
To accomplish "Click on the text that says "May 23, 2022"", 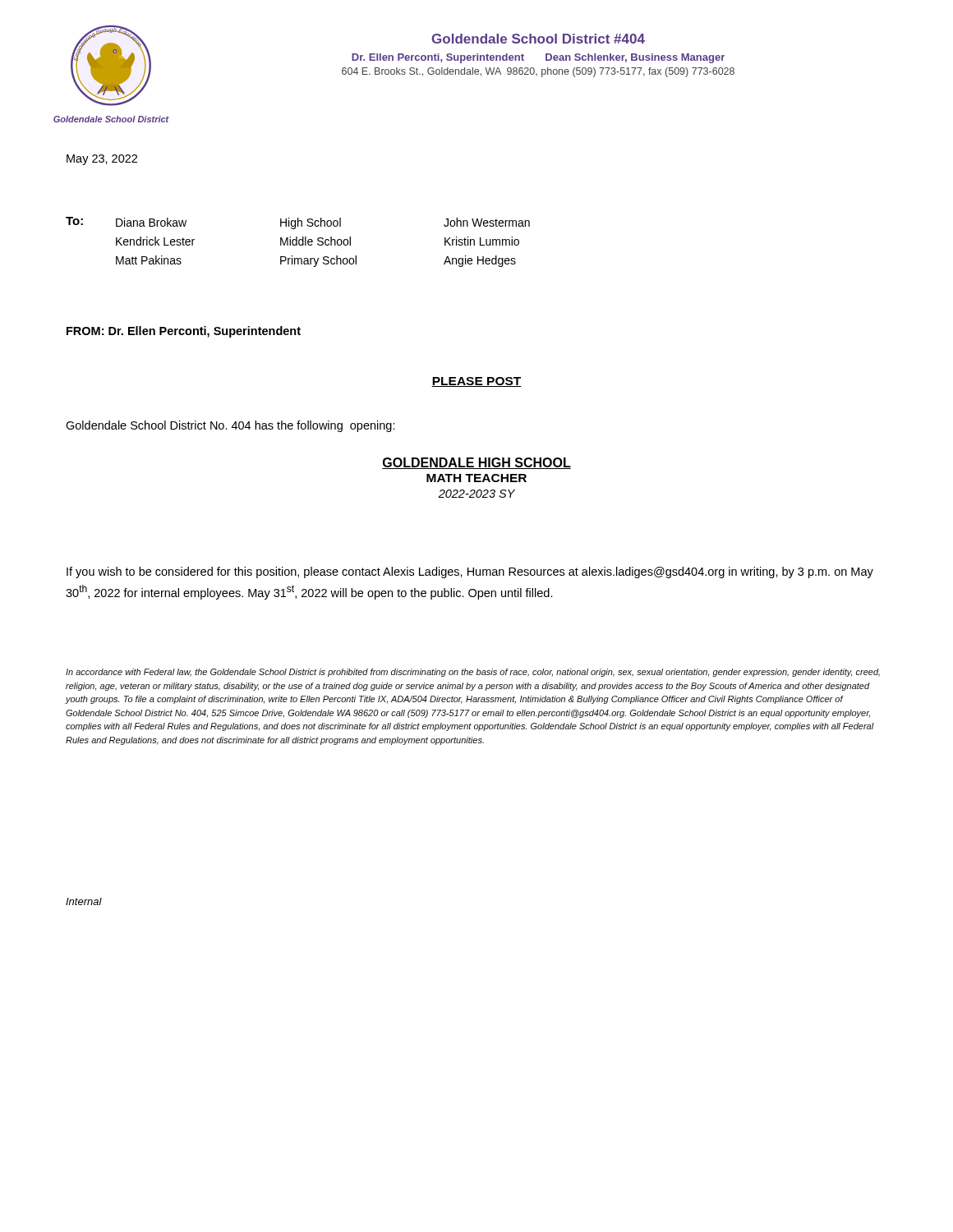I will [102, 158].
